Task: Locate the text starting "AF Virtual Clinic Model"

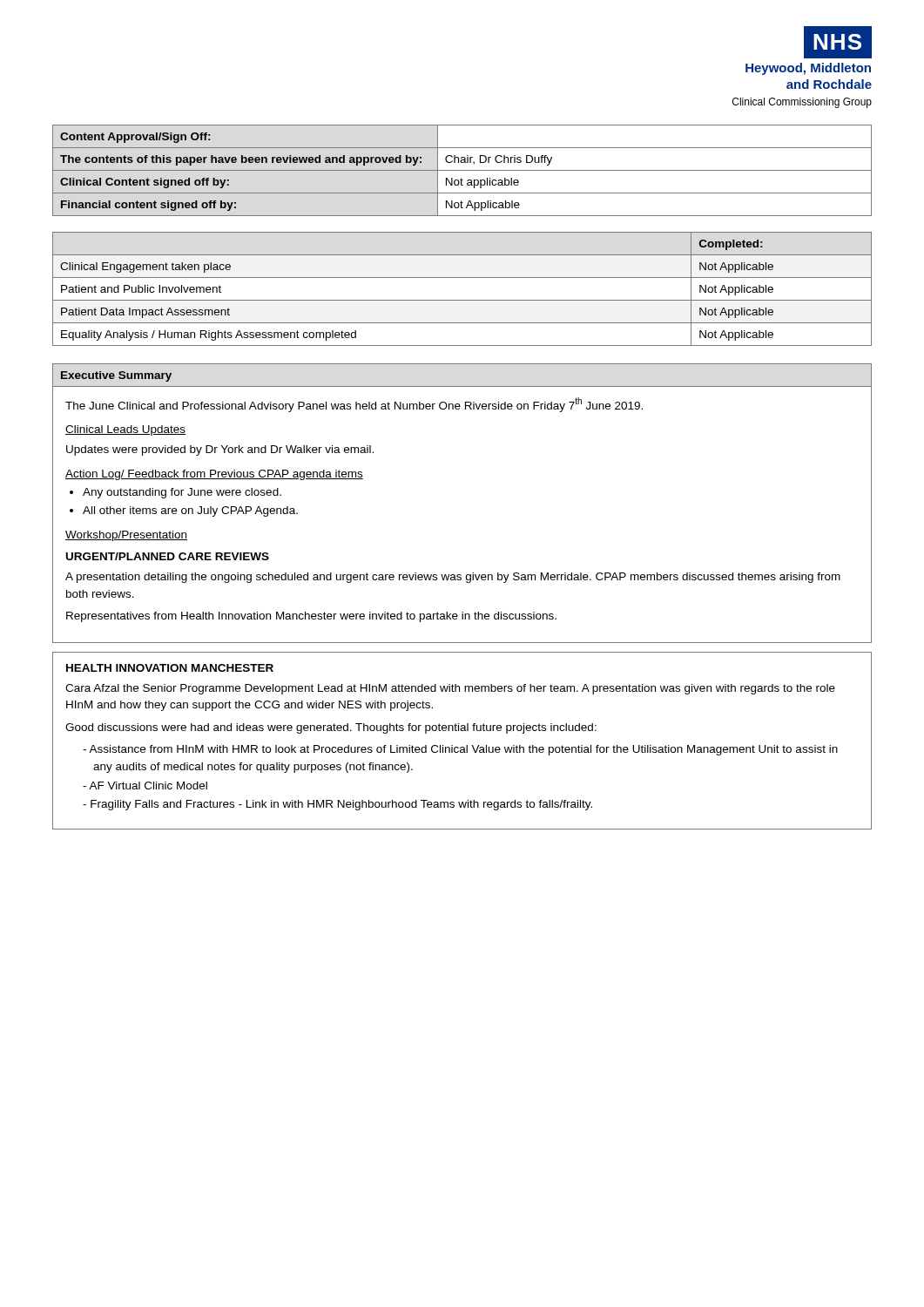Action: pyautogui.click(x=149, y=785)
